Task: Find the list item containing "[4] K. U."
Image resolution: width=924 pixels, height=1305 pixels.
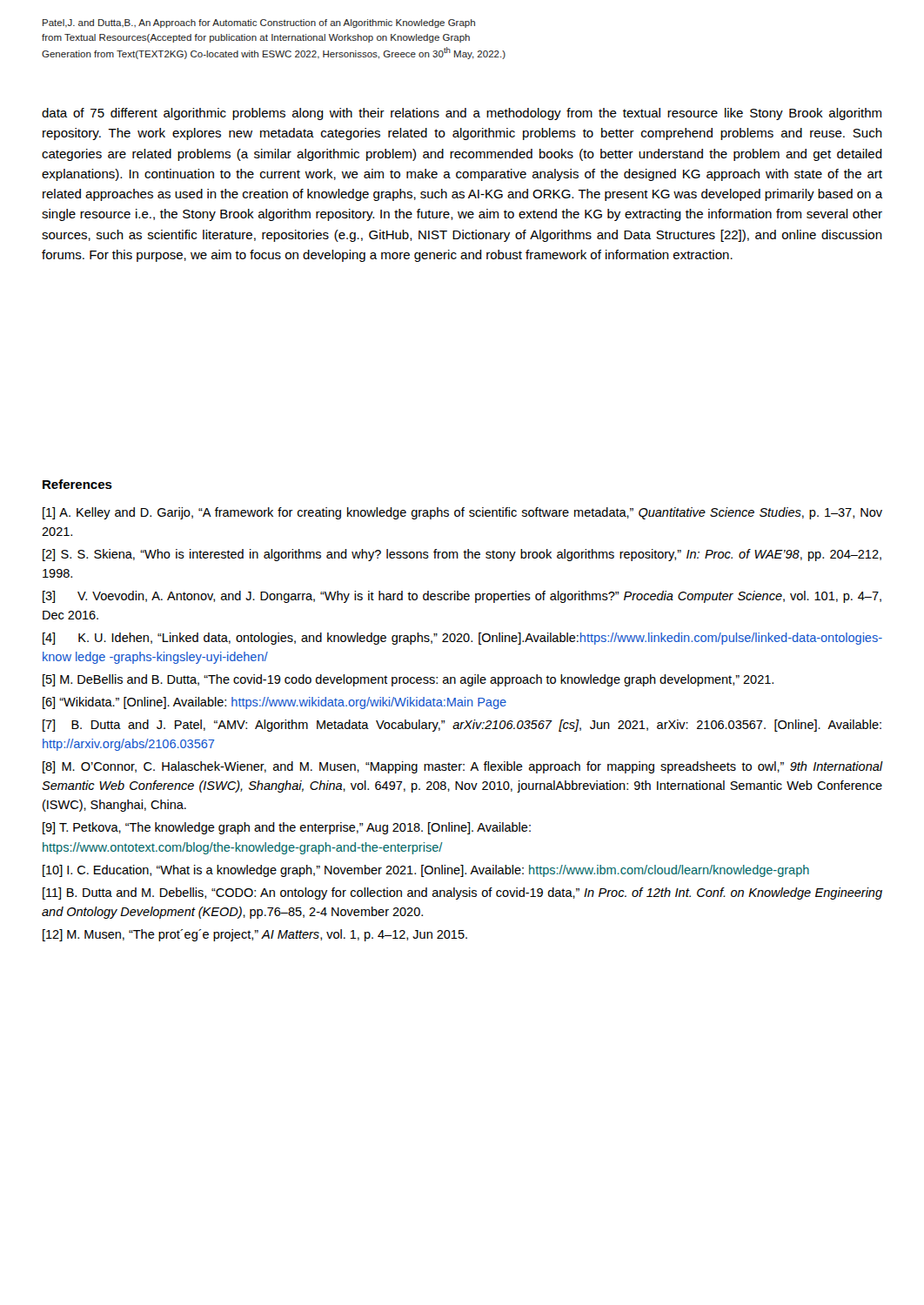Action: click(x=462, y=647)
